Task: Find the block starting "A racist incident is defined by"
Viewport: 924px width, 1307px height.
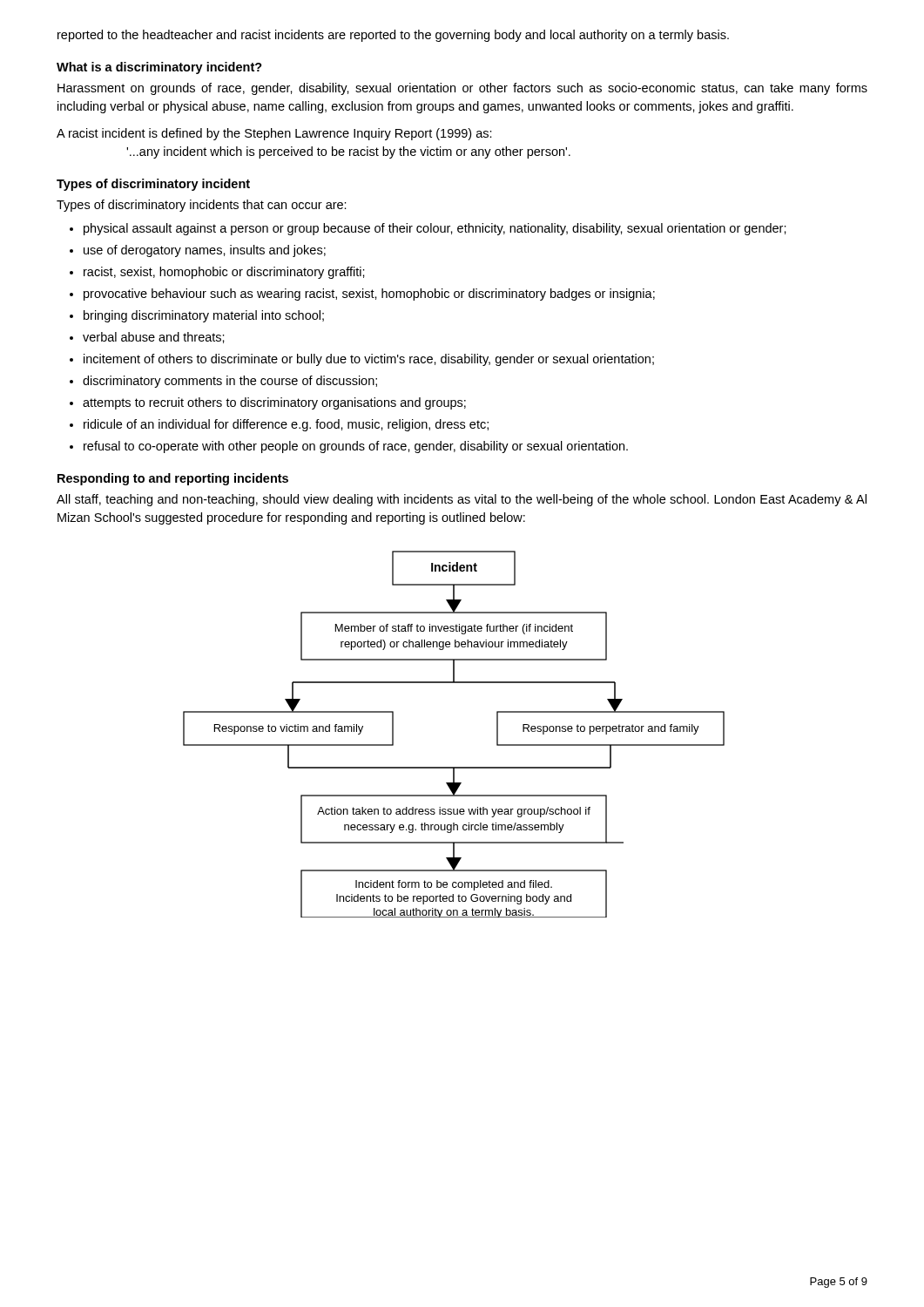Action: (x=275, y=133)
